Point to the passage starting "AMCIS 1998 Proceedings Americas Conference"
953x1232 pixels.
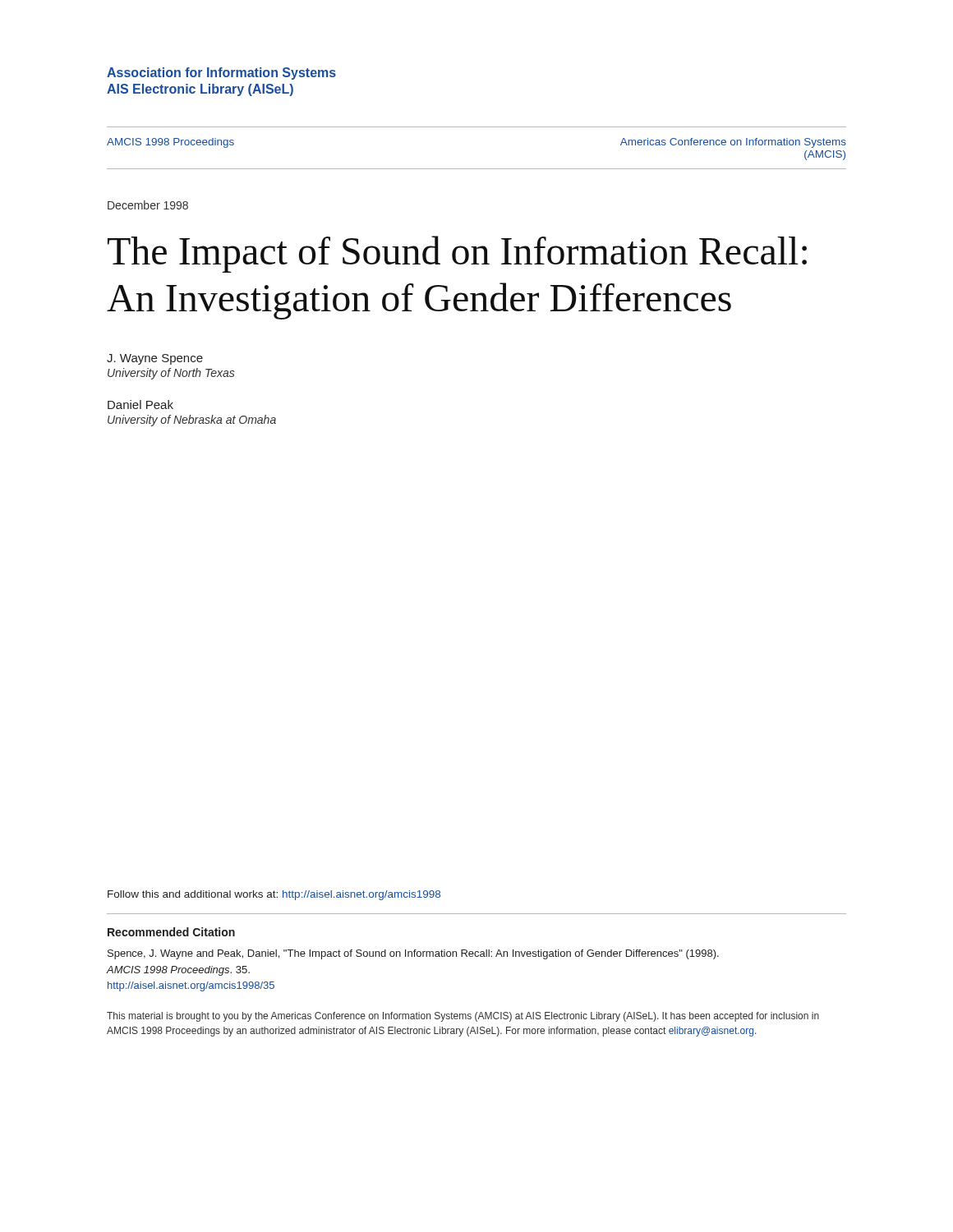[176, 143]
